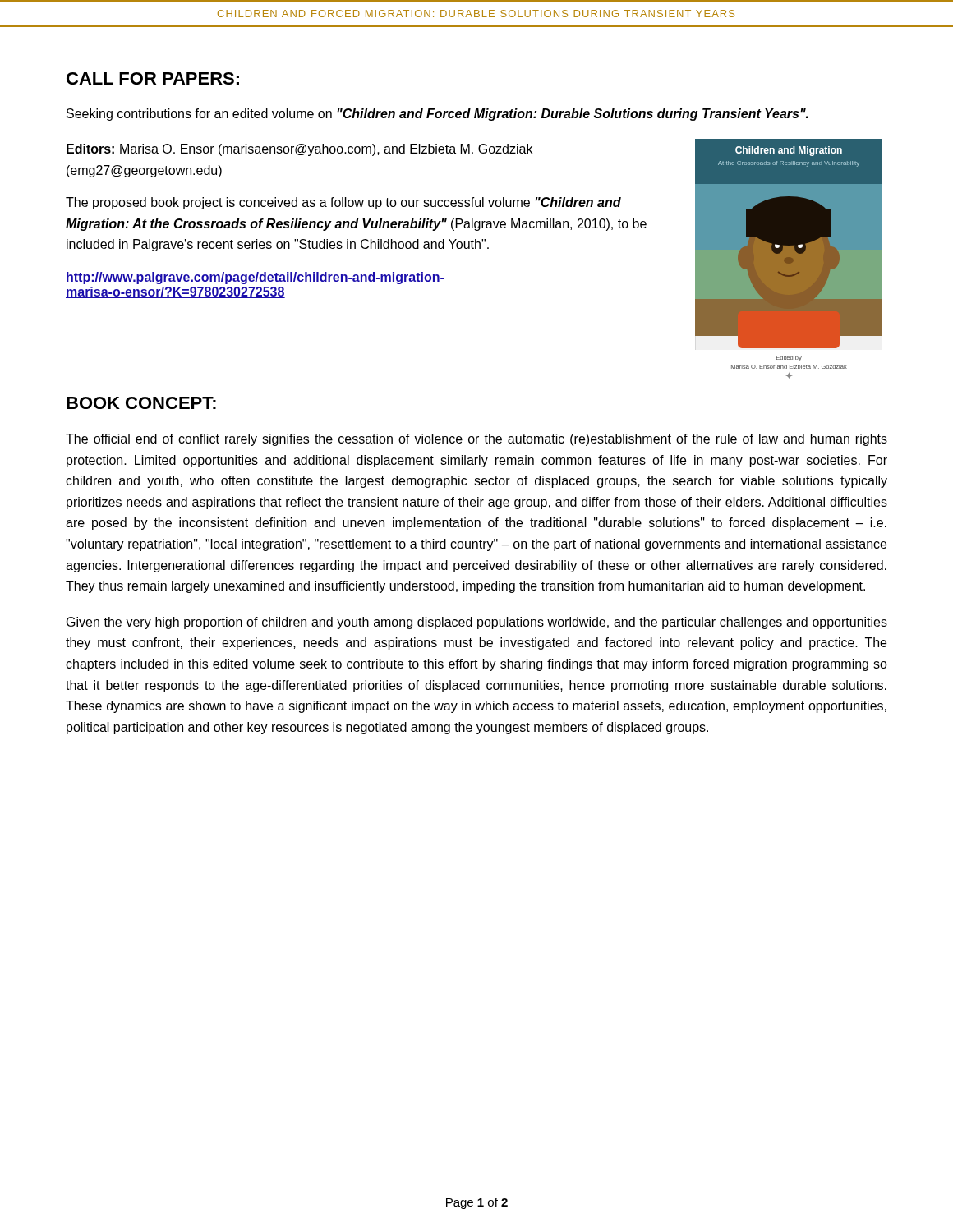Find the text block starting "Editors: Marisa O. Ensor"
Viewport: 953px width, 1232px height.
299,160
